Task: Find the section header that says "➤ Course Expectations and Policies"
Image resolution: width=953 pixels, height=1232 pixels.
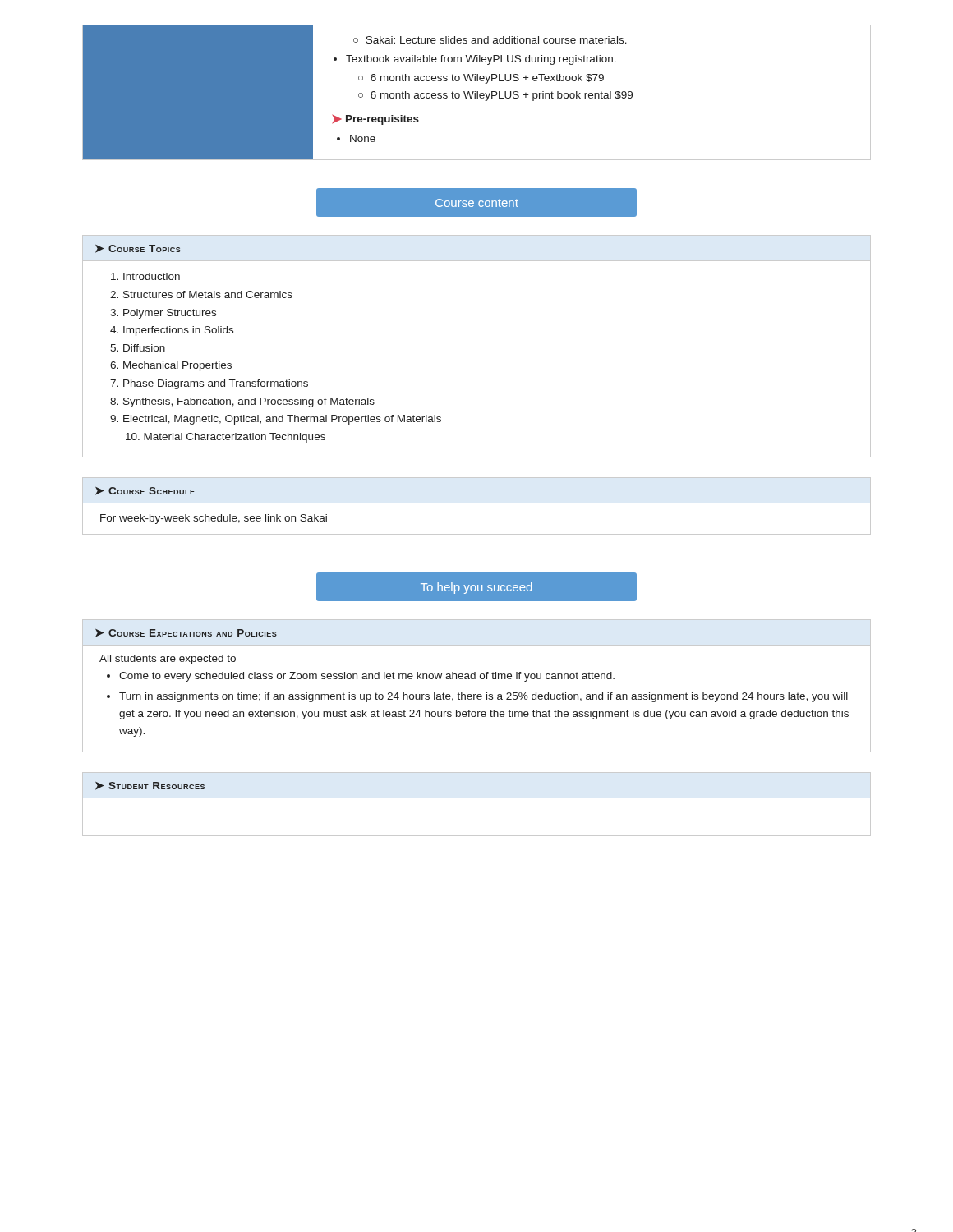Action: click(186, 633)
